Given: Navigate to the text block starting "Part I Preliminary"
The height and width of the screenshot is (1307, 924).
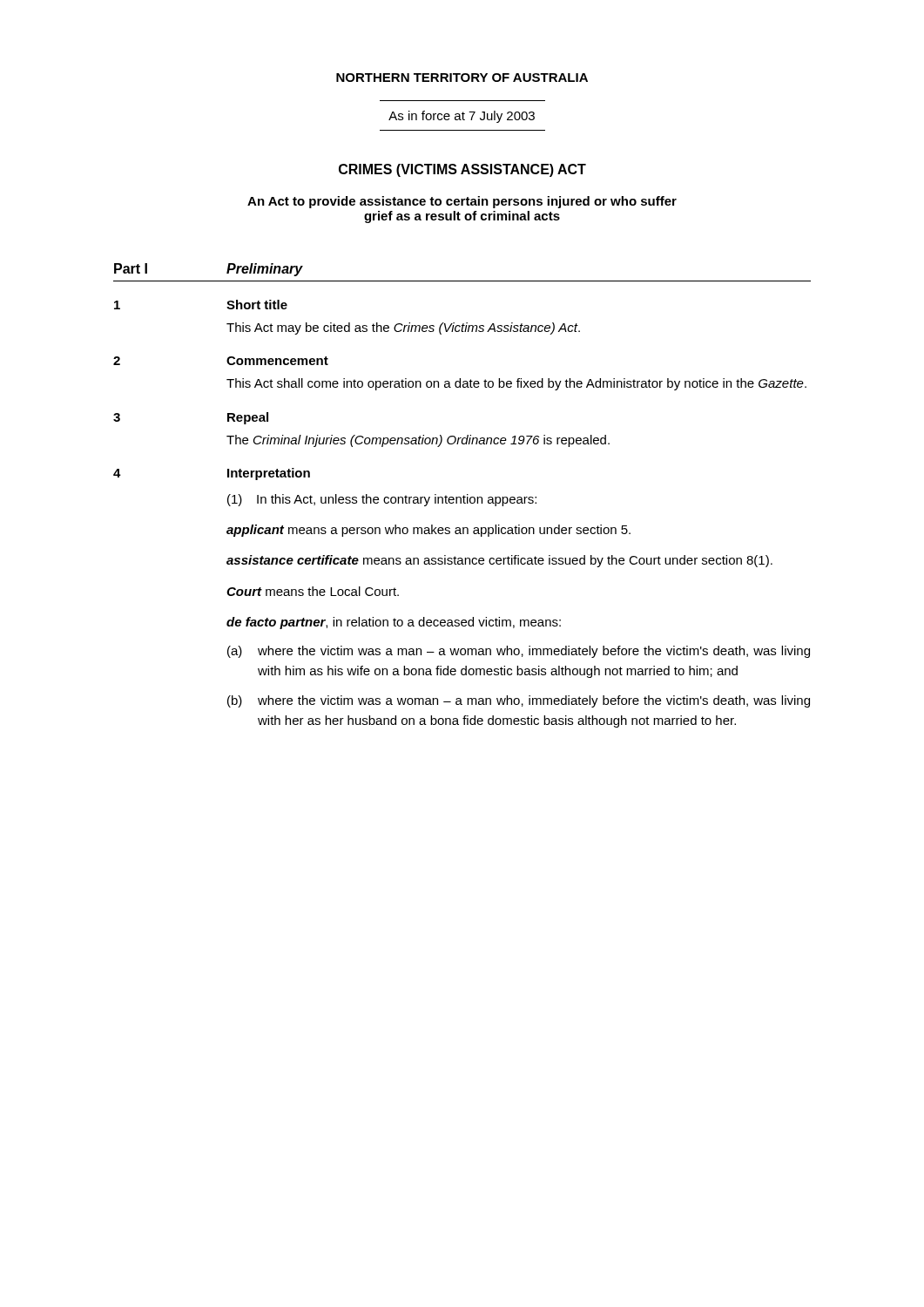Looking at the screenshot, I should point(208,269).
